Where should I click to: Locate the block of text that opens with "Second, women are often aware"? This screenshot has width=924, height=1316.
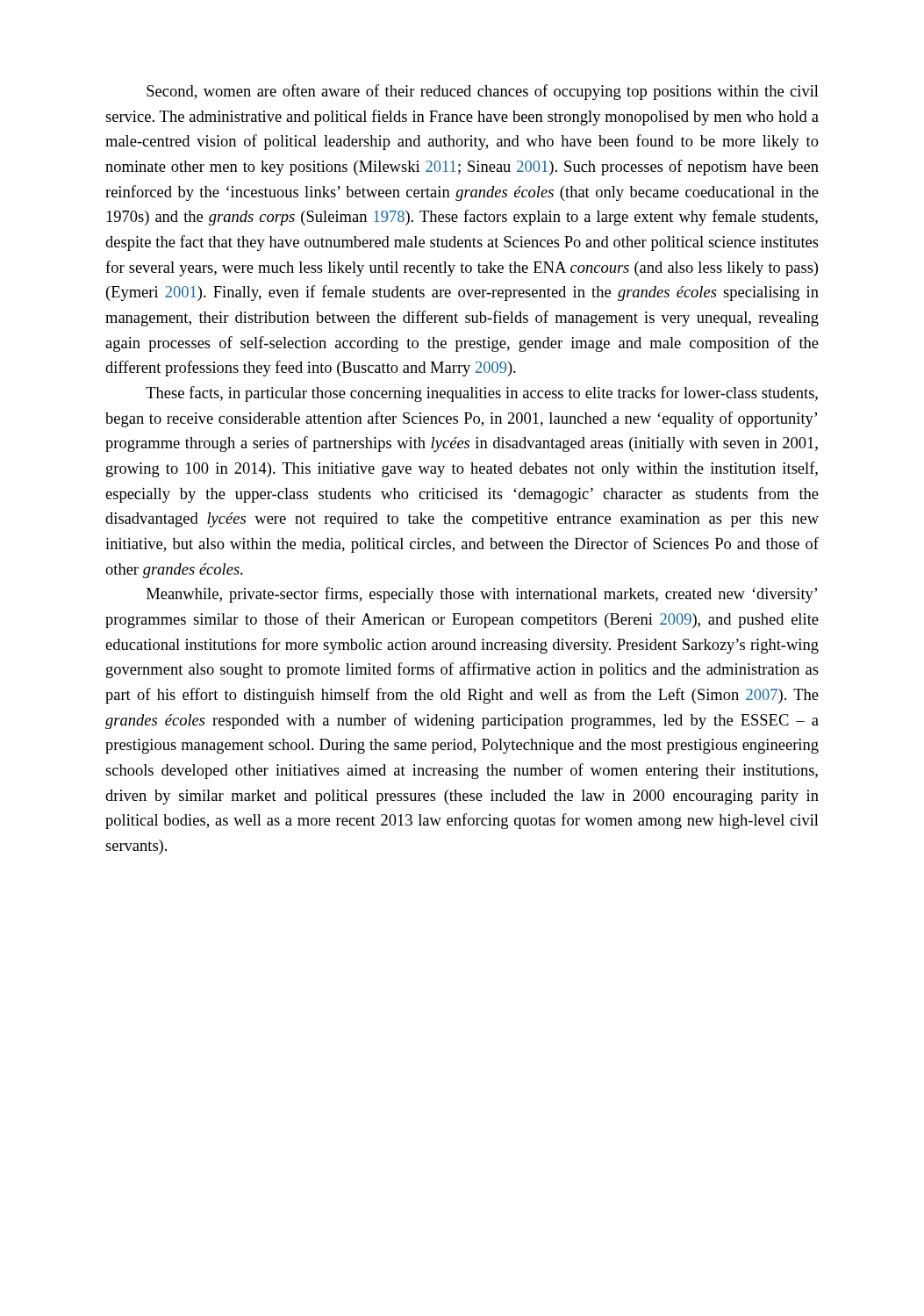point(462,469)
